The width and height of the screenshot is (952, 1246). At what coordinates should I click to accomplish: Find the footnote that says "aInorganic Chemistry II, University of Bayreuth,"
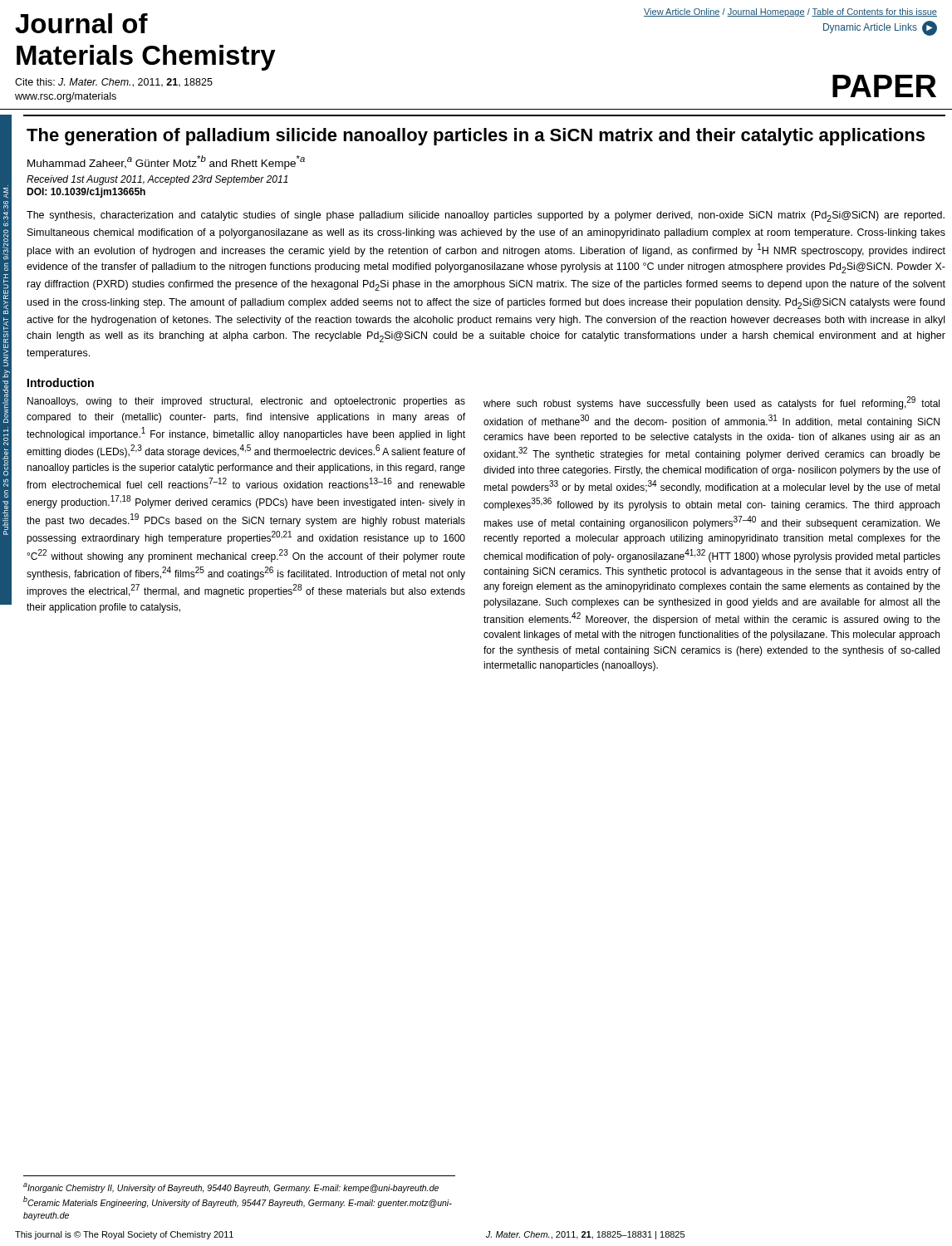[x=237, y=1201]
